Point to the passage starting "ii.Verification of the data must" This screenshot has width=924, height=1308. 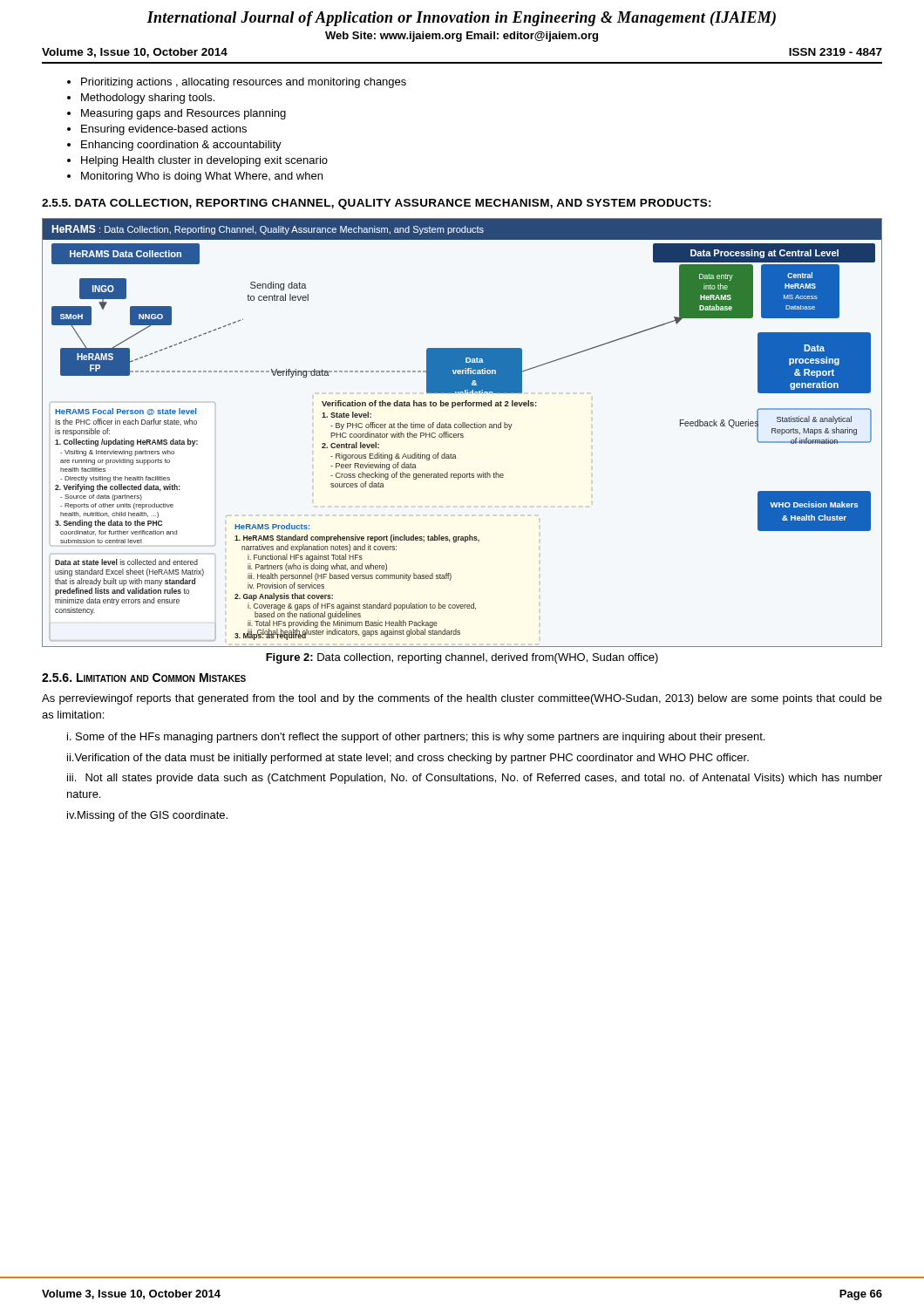click(408, 757)
